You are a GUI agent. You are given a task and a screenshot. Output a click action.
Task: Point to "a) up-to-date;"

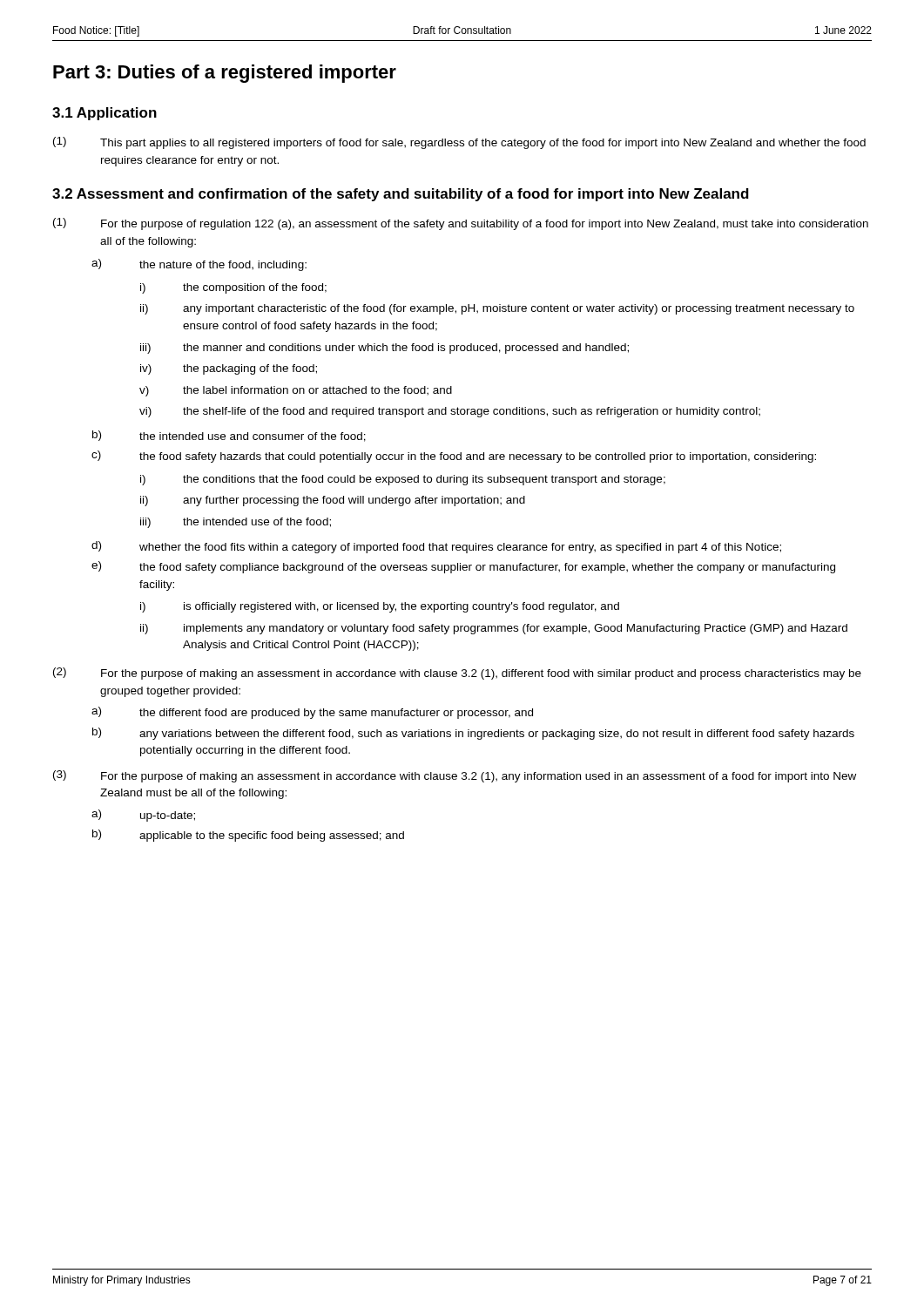(143, 816)
